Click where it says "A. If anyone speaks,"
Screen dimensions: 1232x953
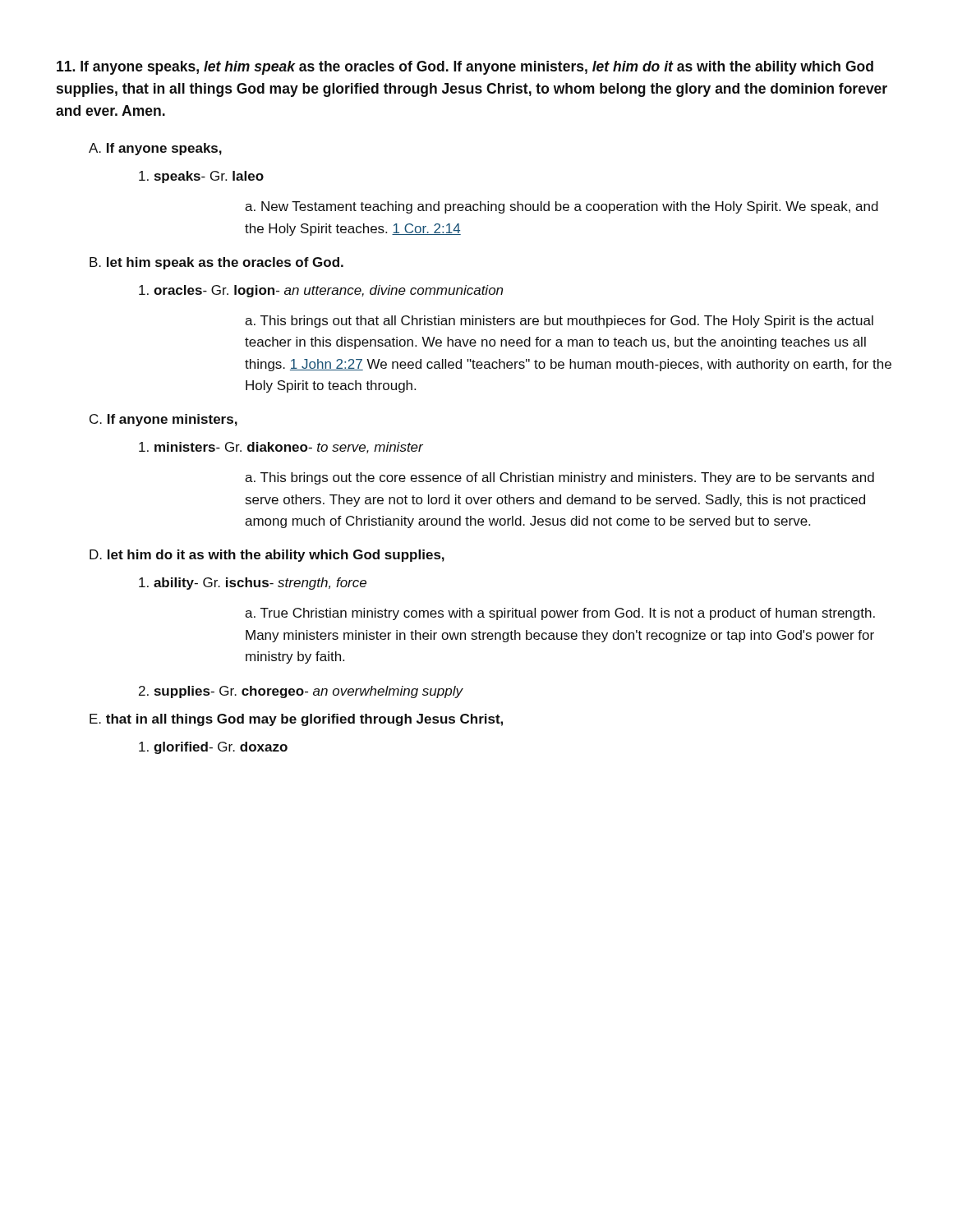point(155,149)
